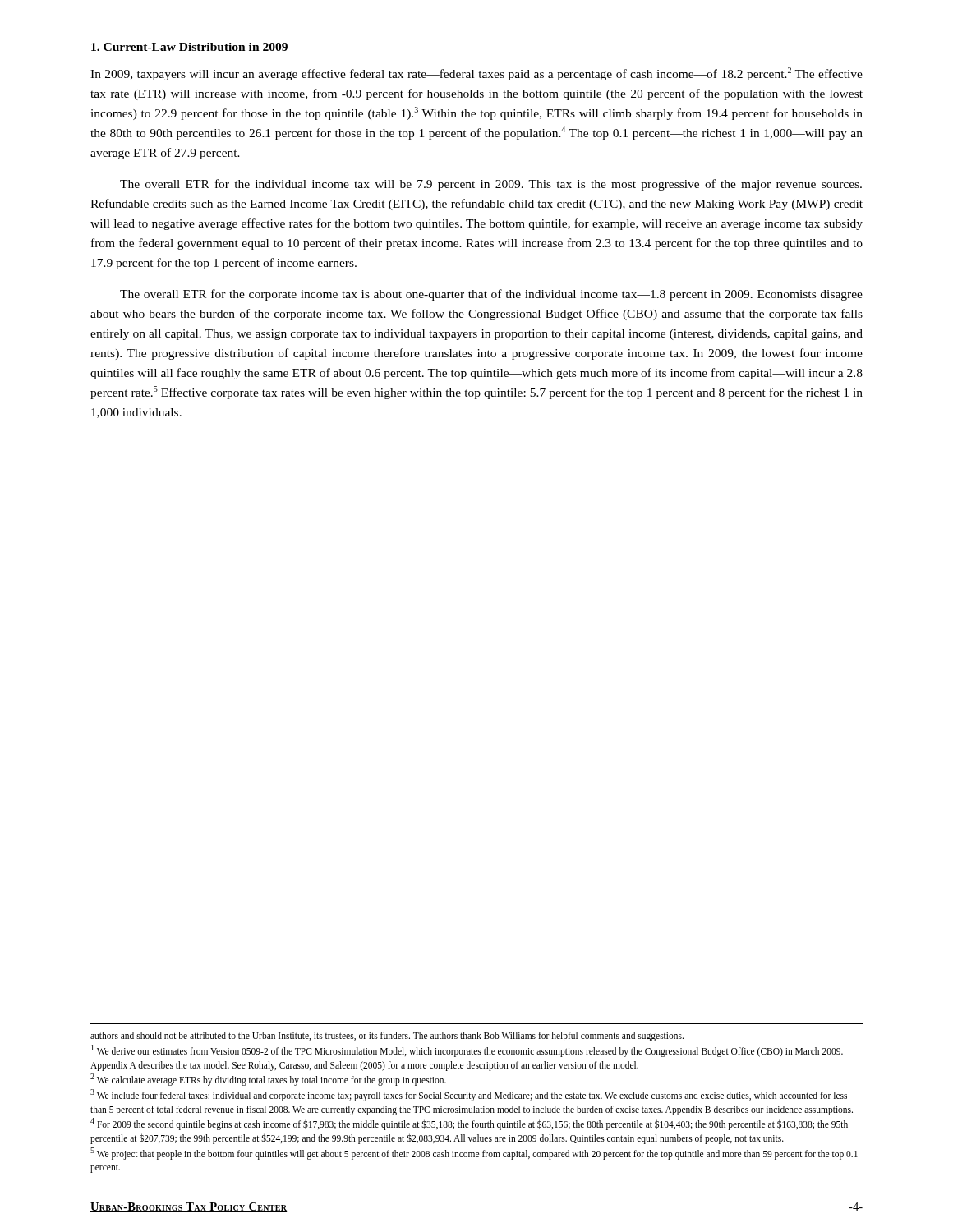This screenshot has width=953, height=1232.
Task: Click on the region starting "4 For 2009"
Action: (469, 1131)
